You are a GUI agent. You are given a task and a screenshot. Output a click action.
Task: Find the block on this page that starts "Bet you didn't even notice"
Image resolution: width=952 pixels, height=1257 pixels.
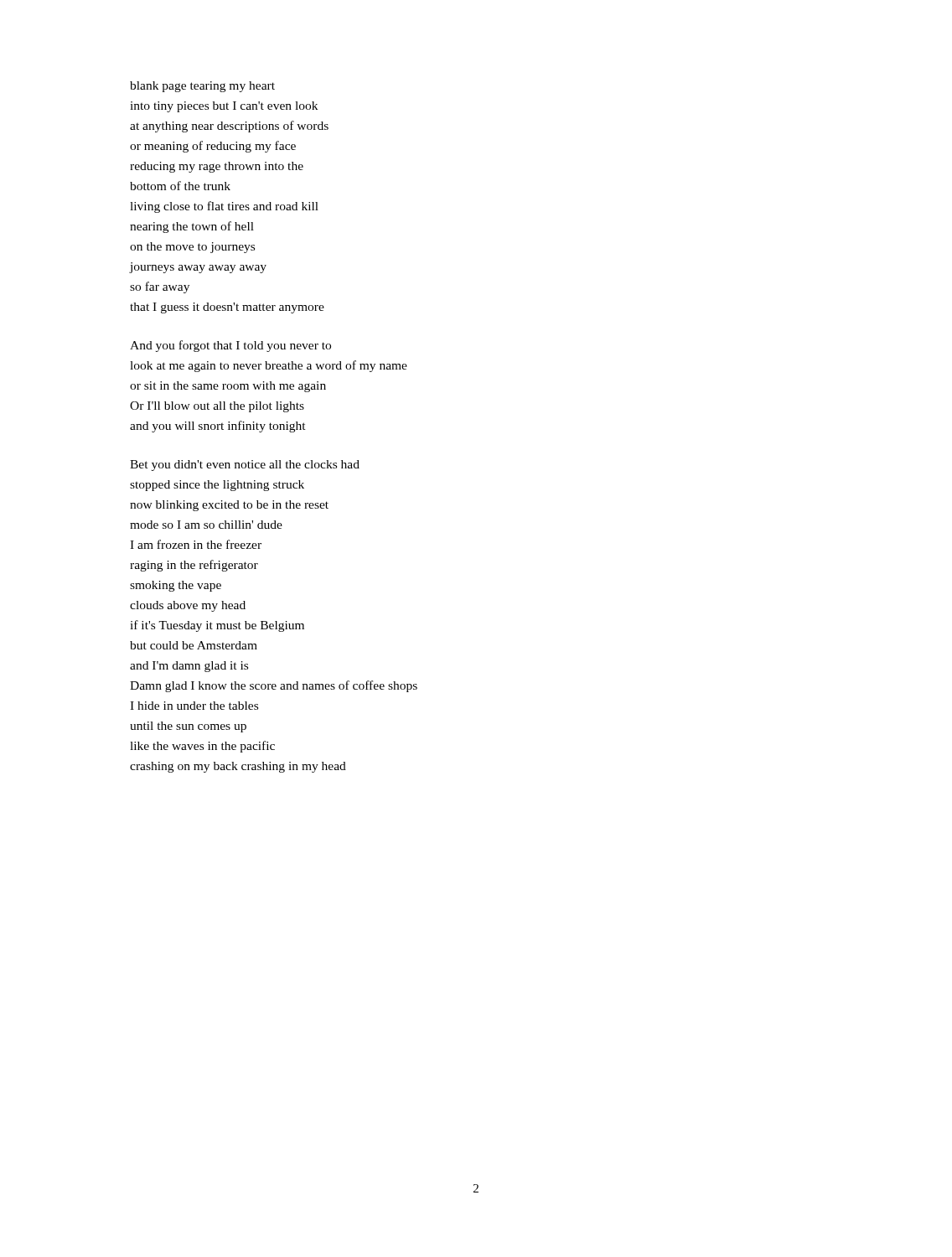pos(245,466)
